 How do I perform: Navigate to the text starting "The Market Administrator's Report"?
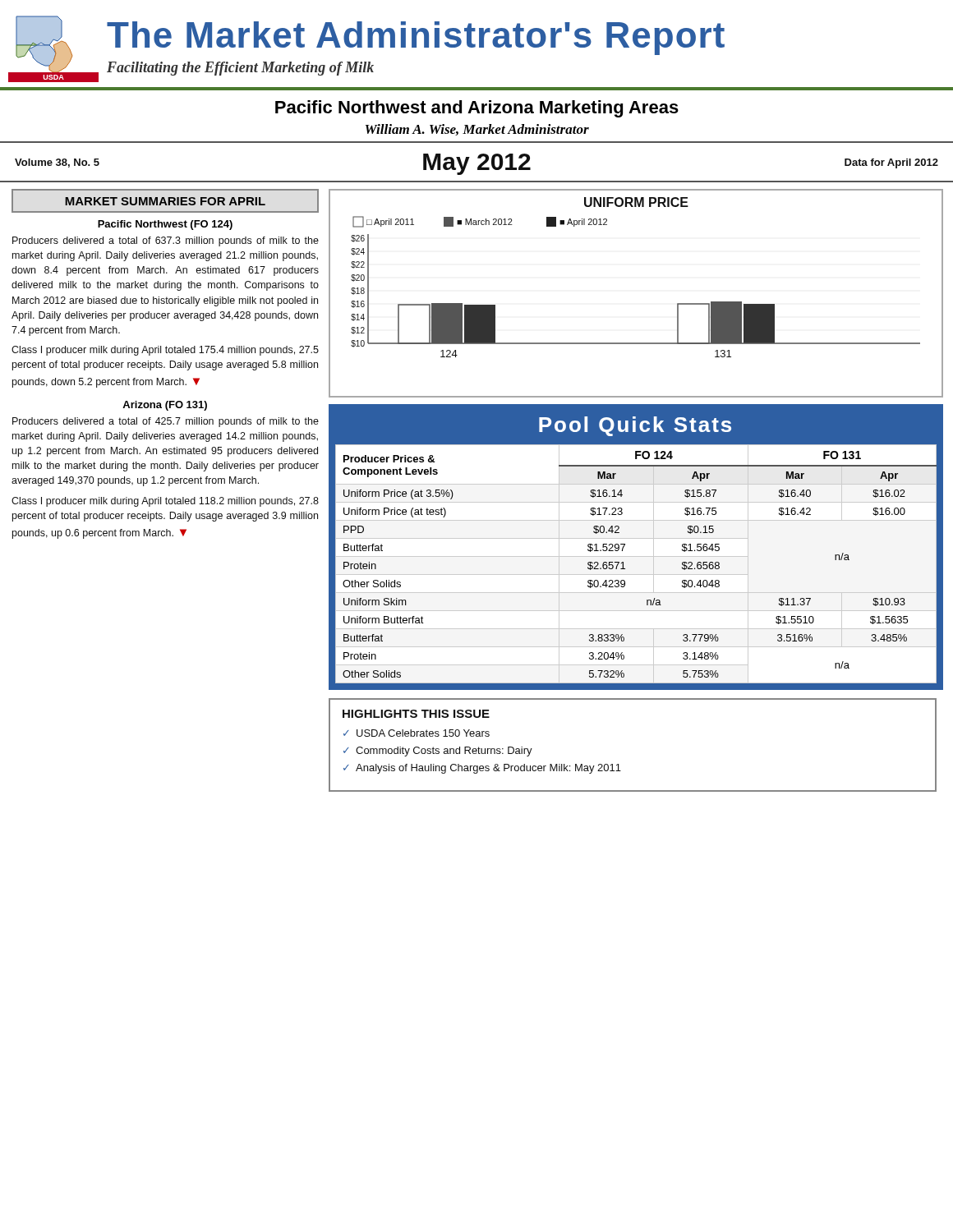click(x=416, y=34)
